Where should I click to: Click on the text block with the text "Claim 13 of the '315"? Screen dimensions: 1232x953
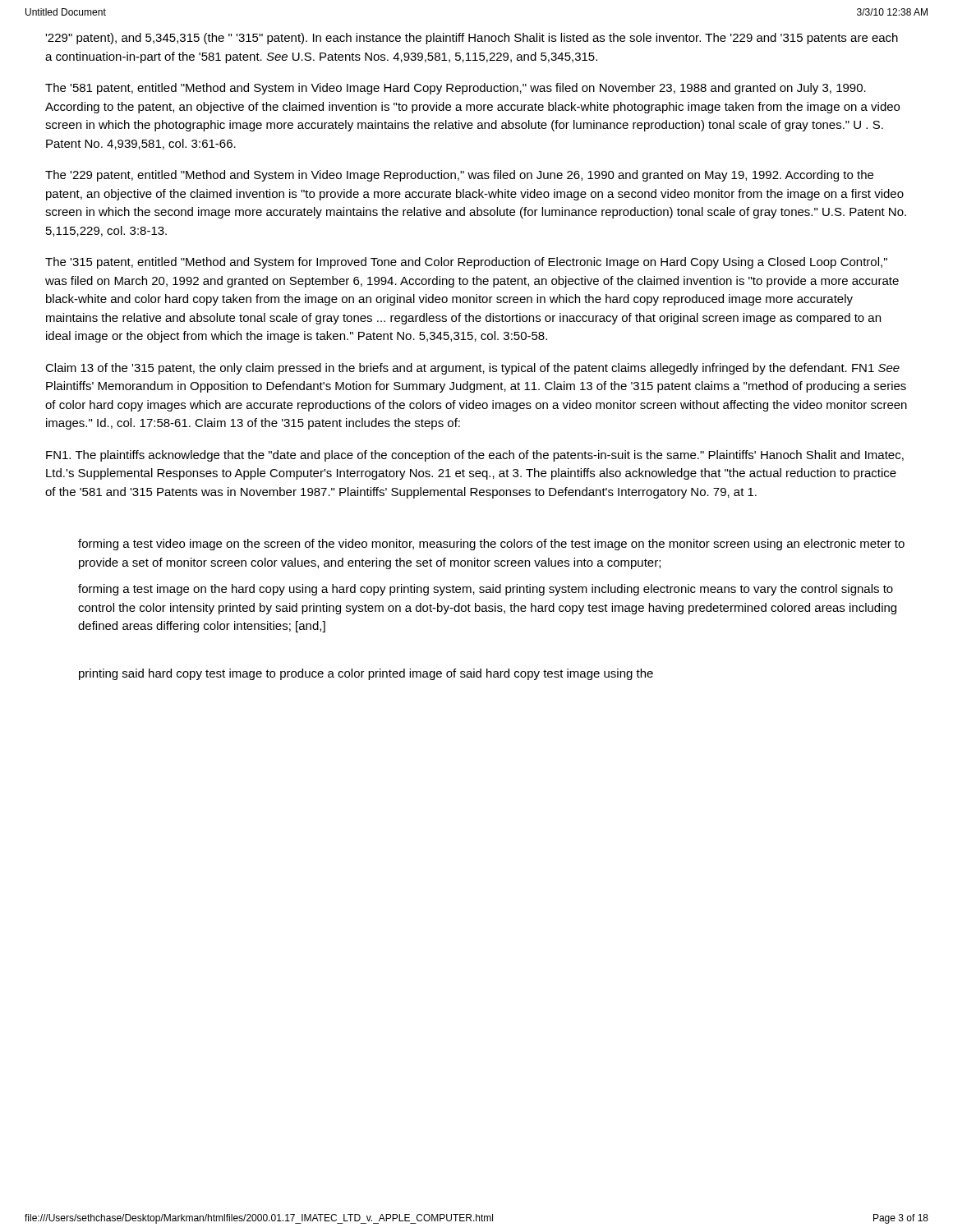click(476, 395)
